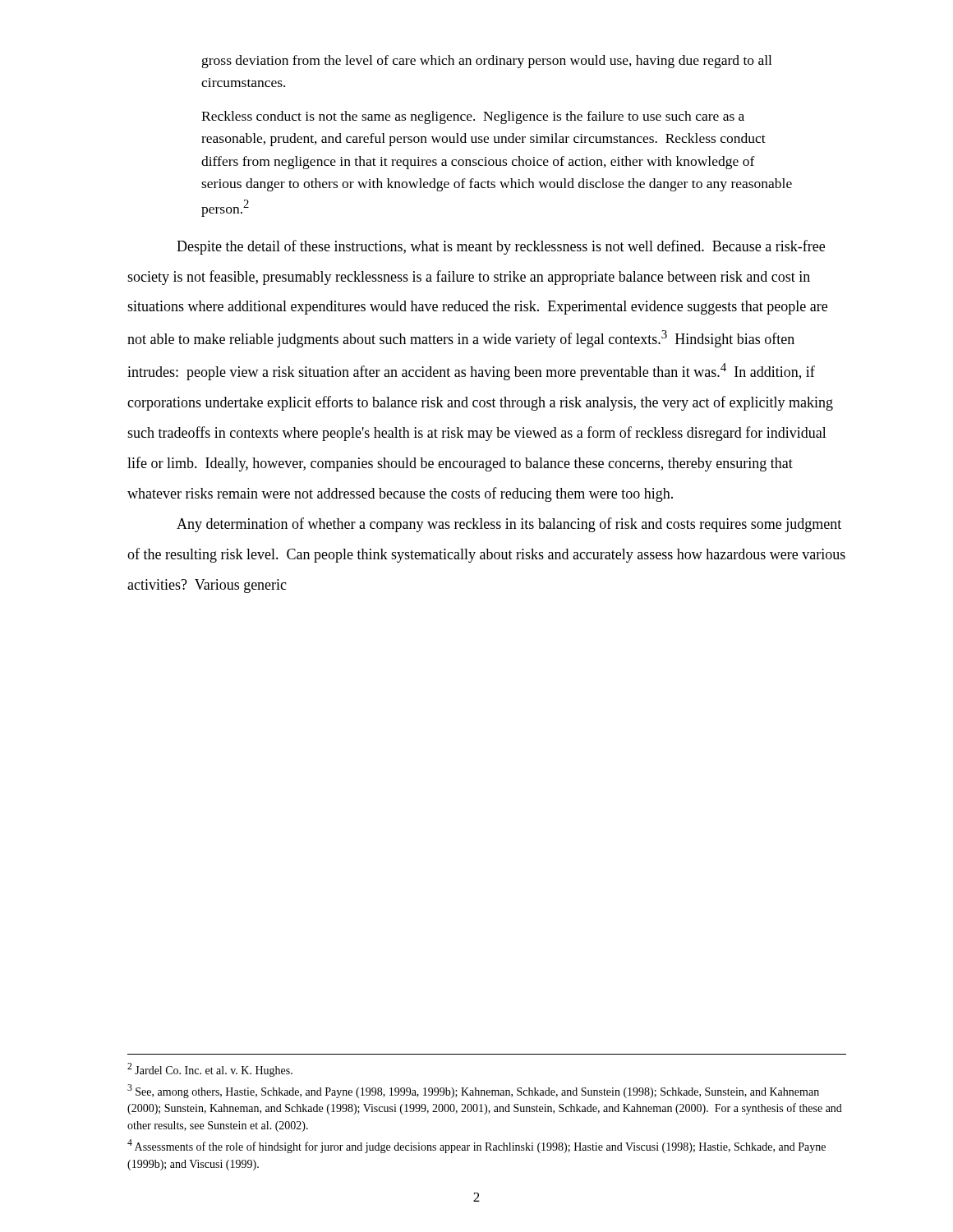Point to the text block starting "Reckless conduct is not the same"

tap(497, 162)
